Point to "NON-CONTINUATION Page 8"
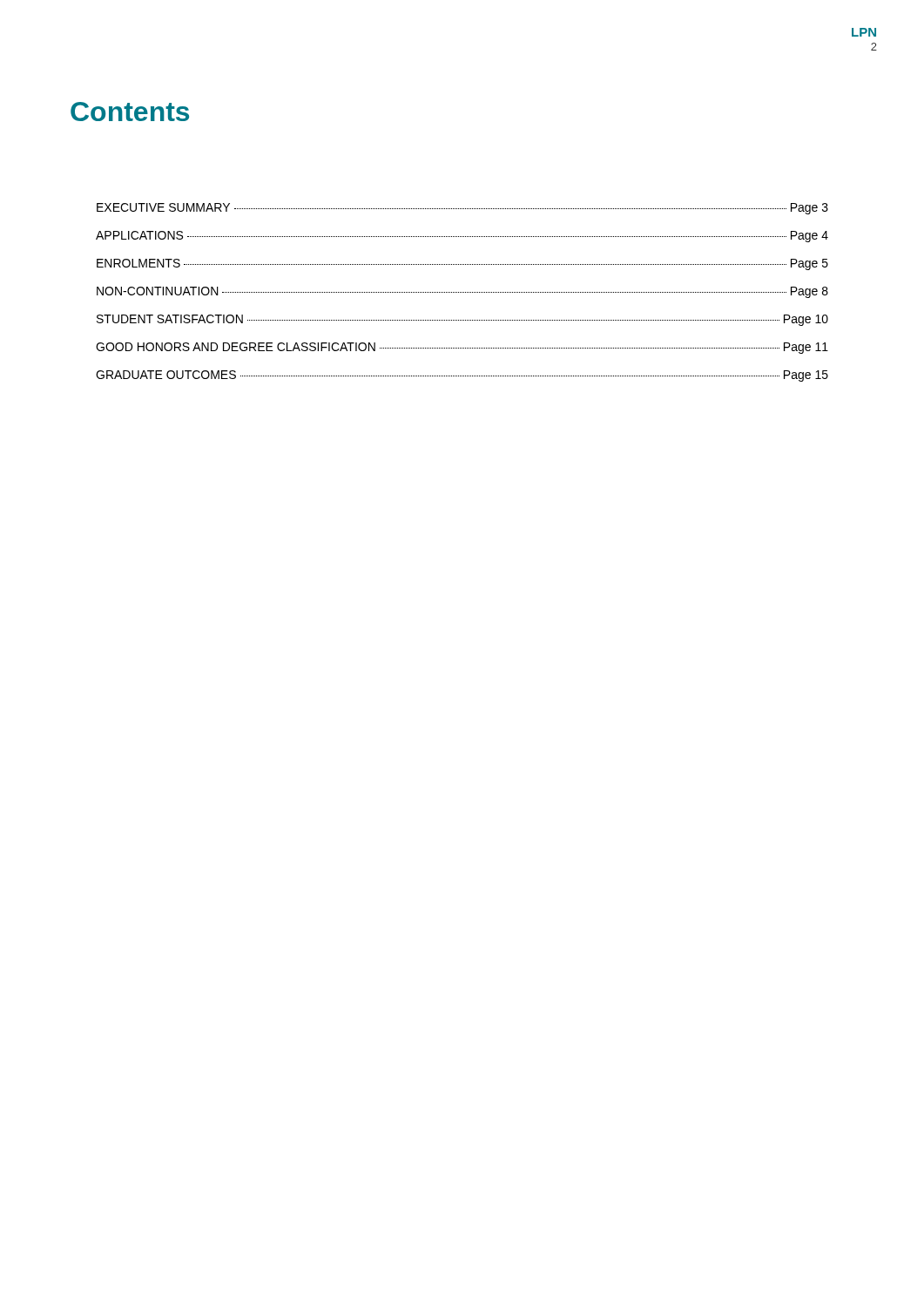924x1307 pixels. (x=462, y=291)
